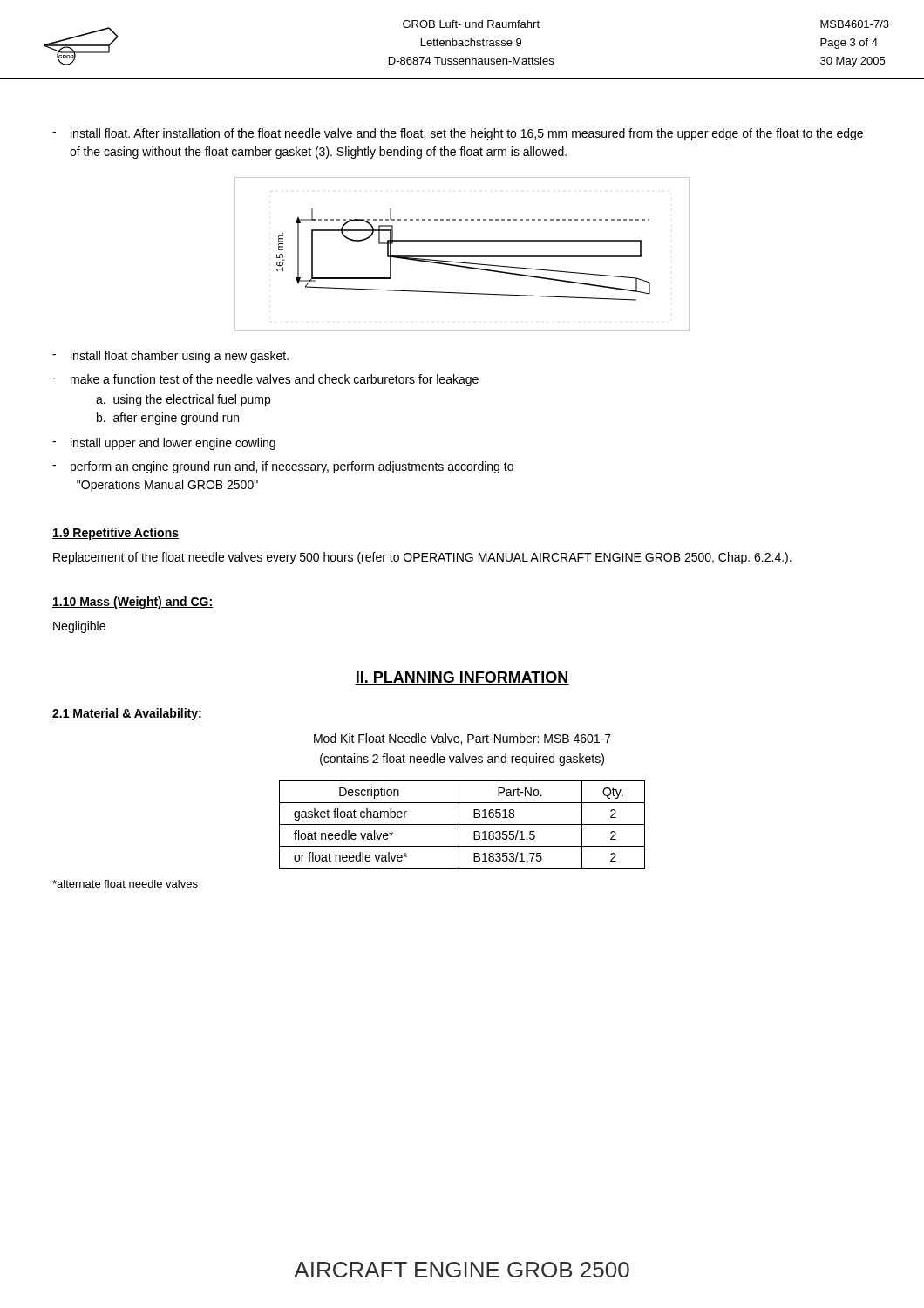Find the element starting "Mod Kit Float Needle Valve, Part-Number: MSB"
The height and width of the screenshot is (1308, 924).
click(x=462, y=749)
